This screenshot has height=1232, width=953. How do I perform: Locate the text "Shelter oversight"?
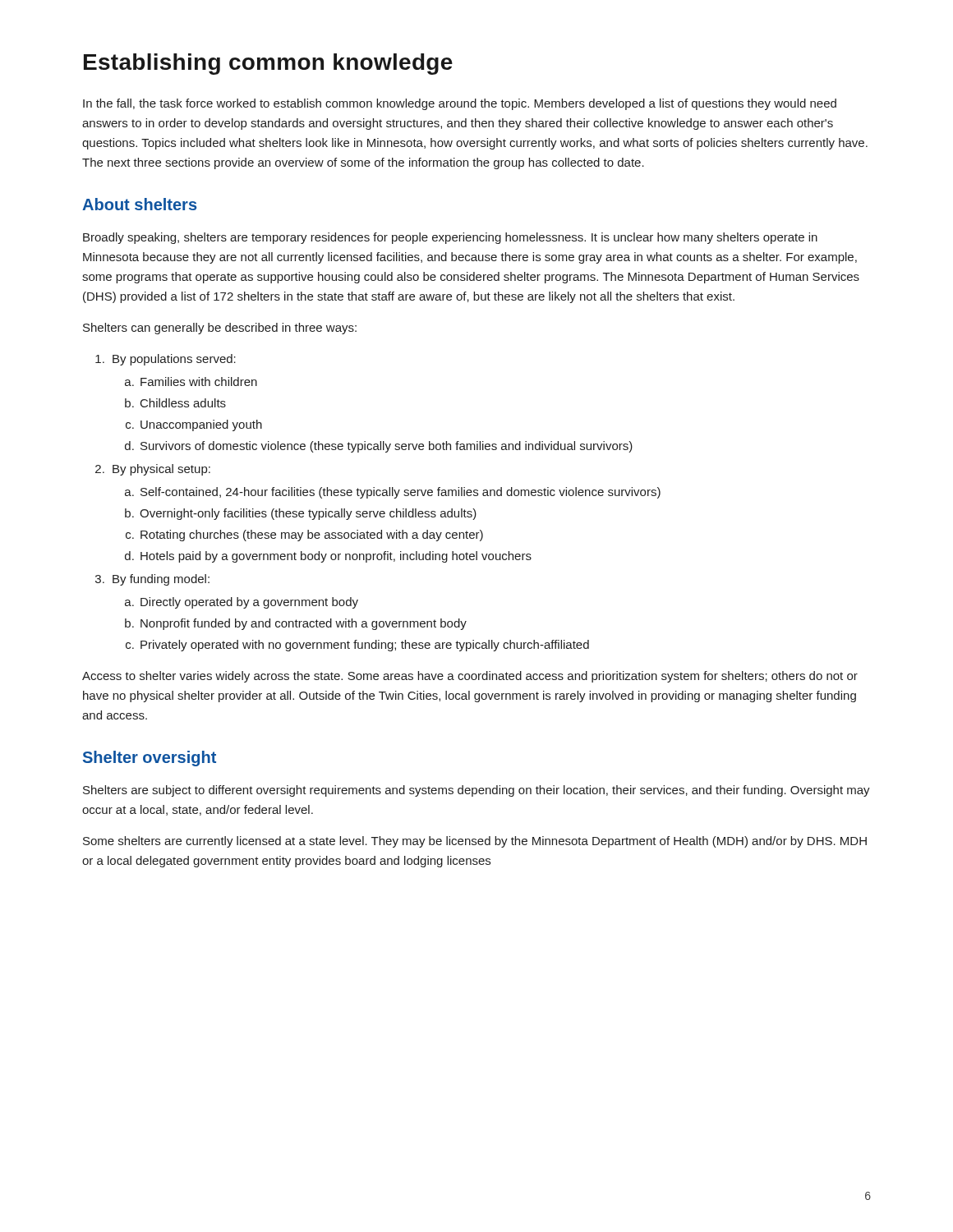click(150, 759)
